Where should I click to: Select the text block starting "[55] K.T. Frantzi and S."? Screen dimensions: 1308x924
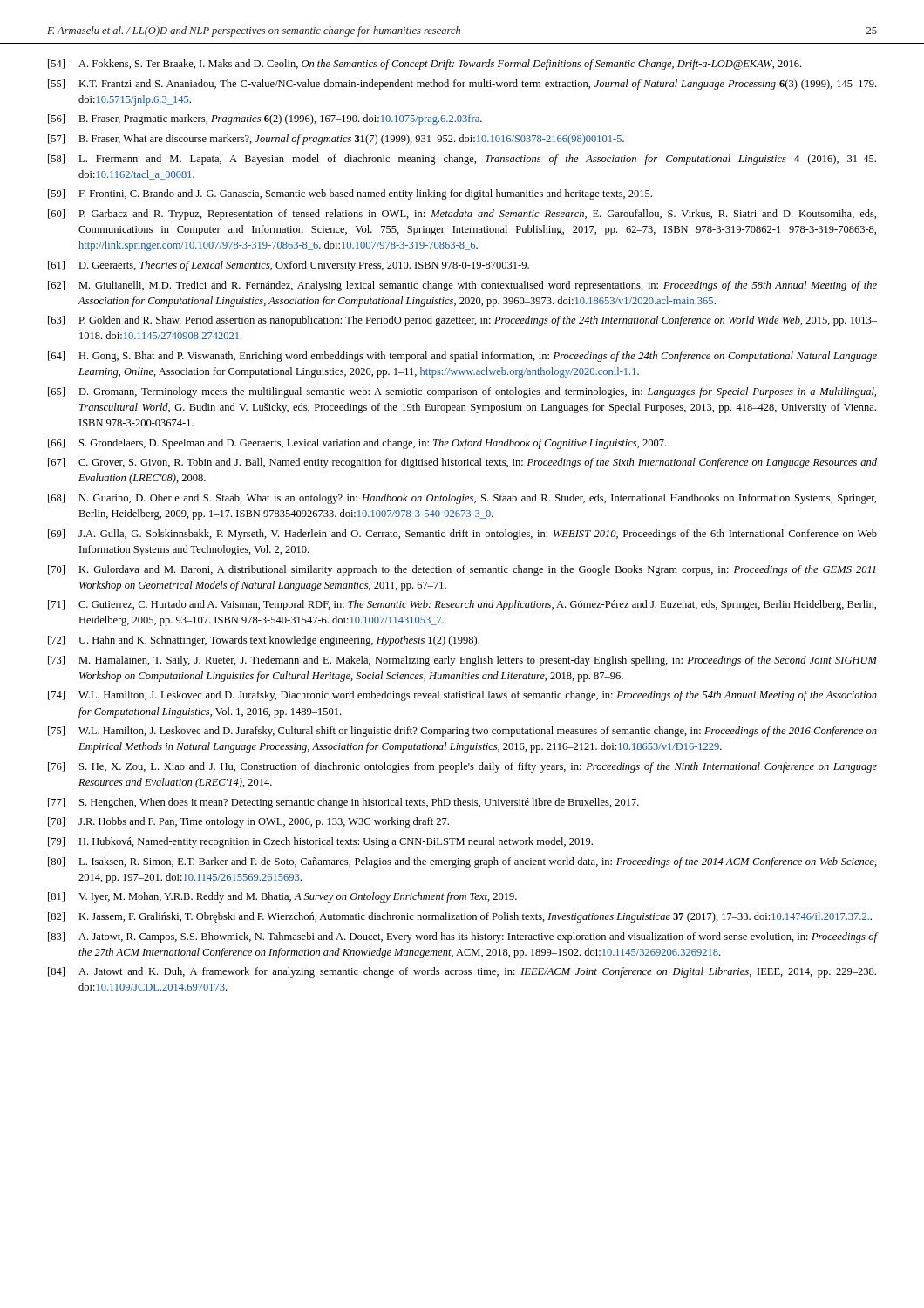pos(462,91)
